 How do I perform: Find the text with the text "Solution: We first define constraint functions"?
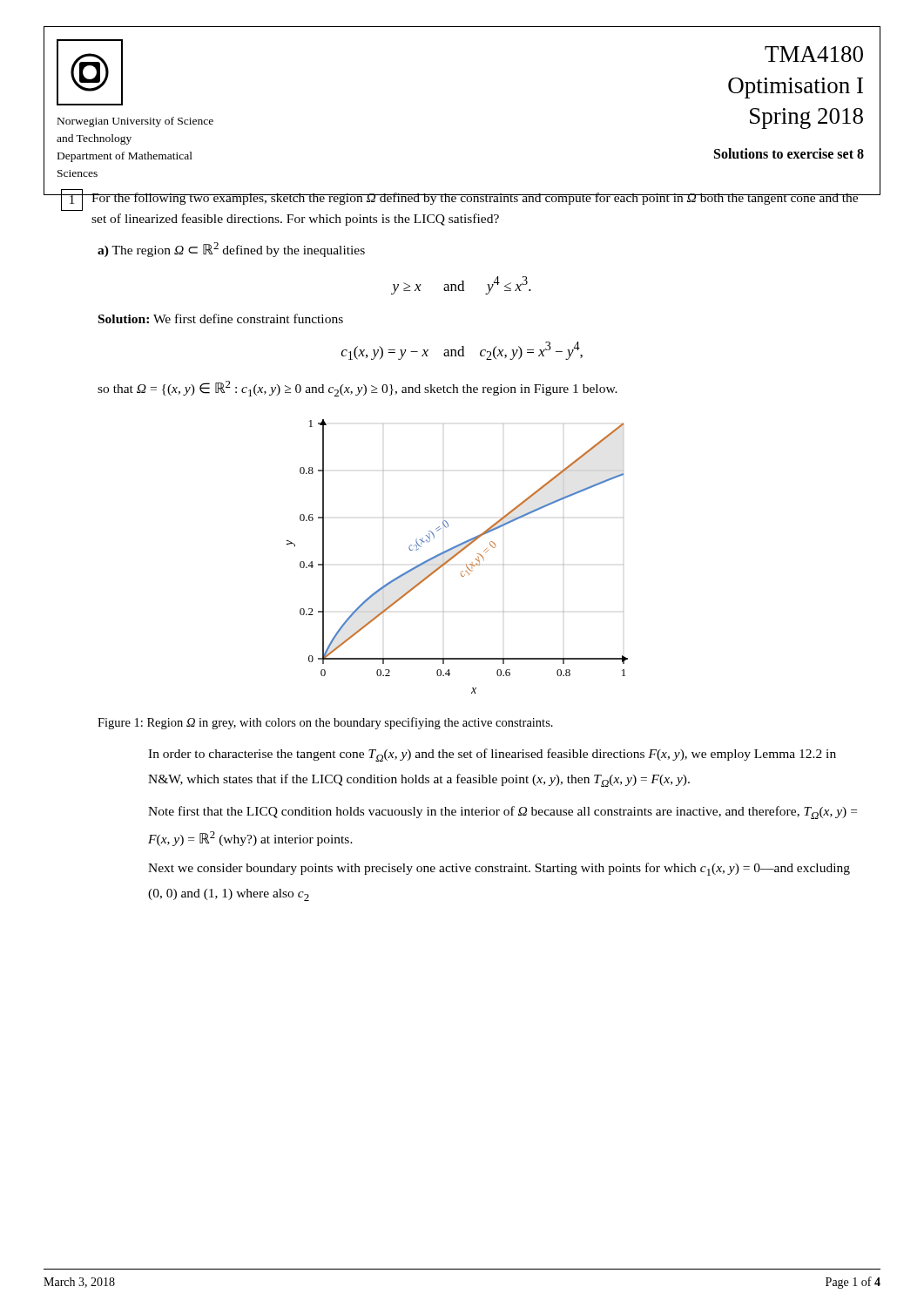pos(220,319)
